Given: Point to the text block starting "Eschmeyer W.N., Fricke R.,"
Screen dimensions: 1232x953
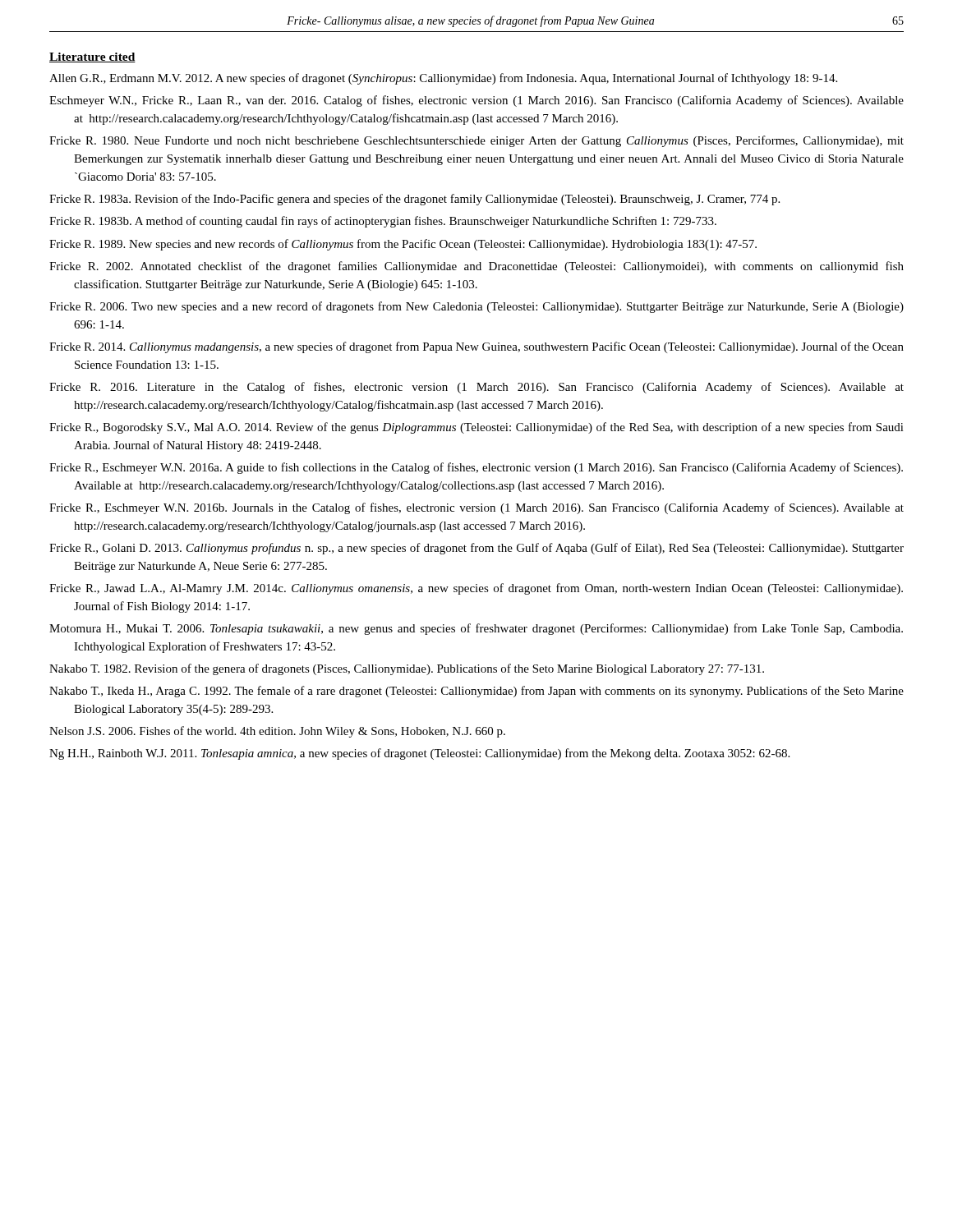Looking at the screenshot, I should [476, 109].
